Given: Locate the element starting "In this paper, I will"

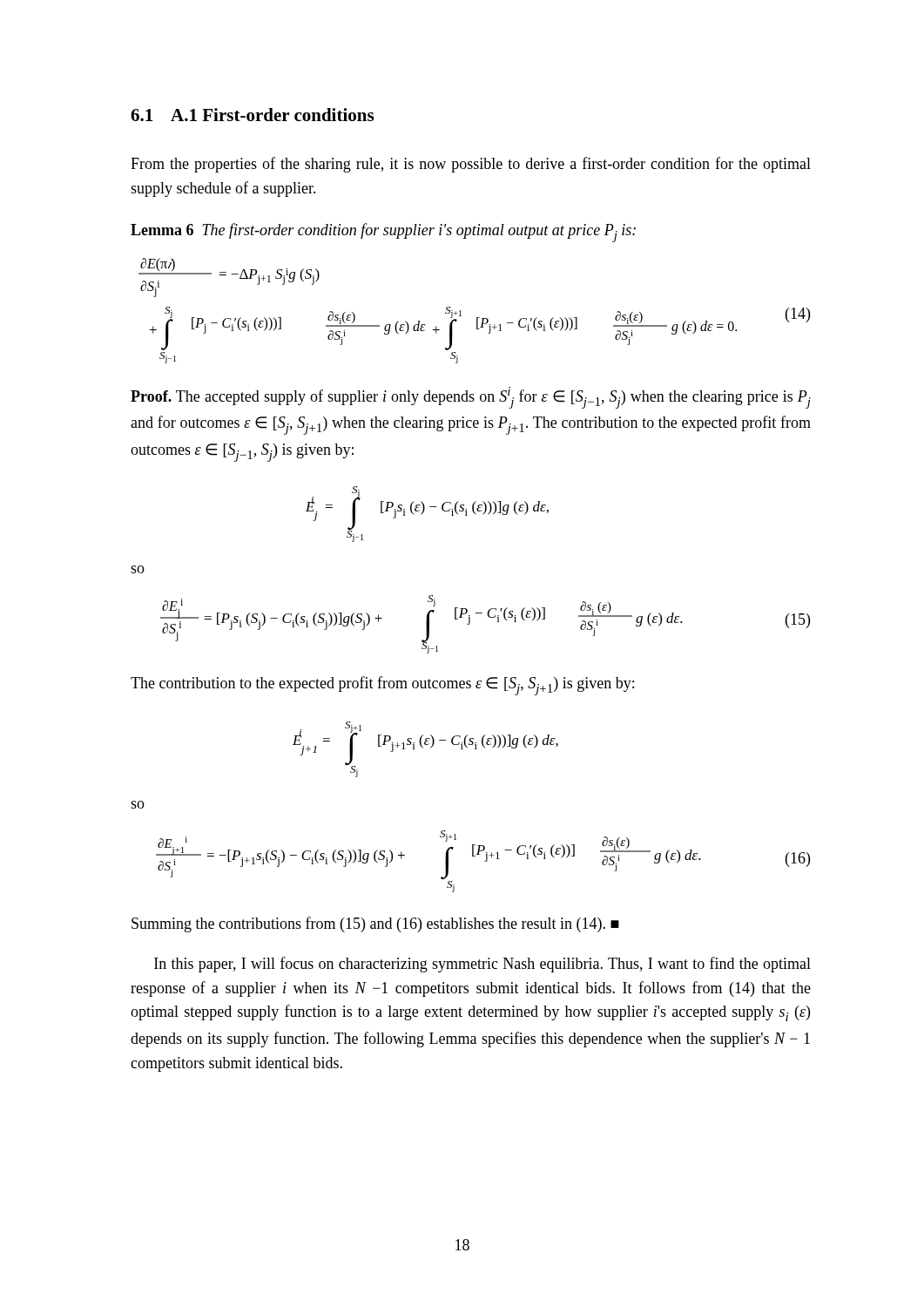Looking at the screenshot, I should (471, 1013).
